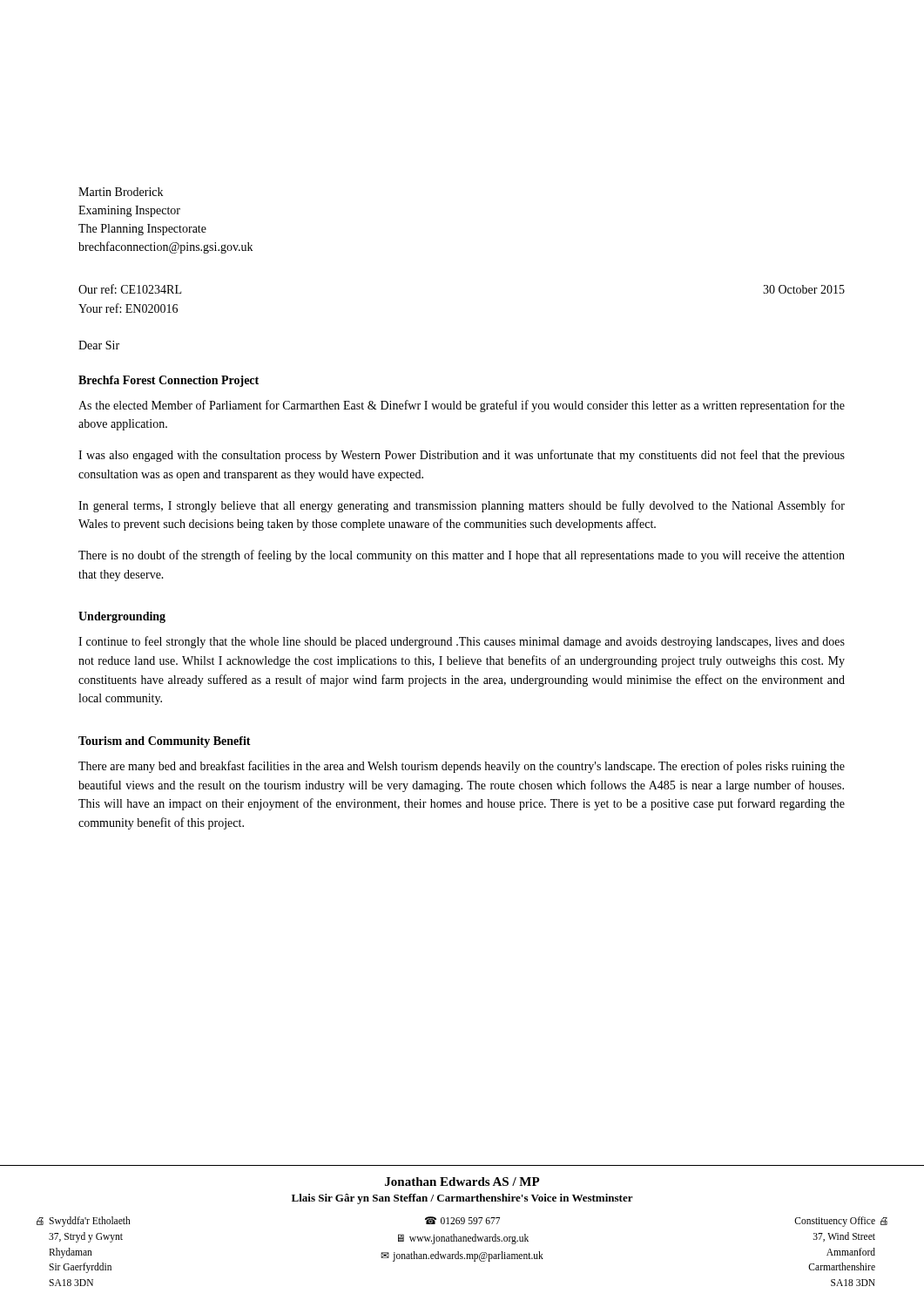Find the block on this page that starts "Martin Broderick Examining Inspector The"

166,220
